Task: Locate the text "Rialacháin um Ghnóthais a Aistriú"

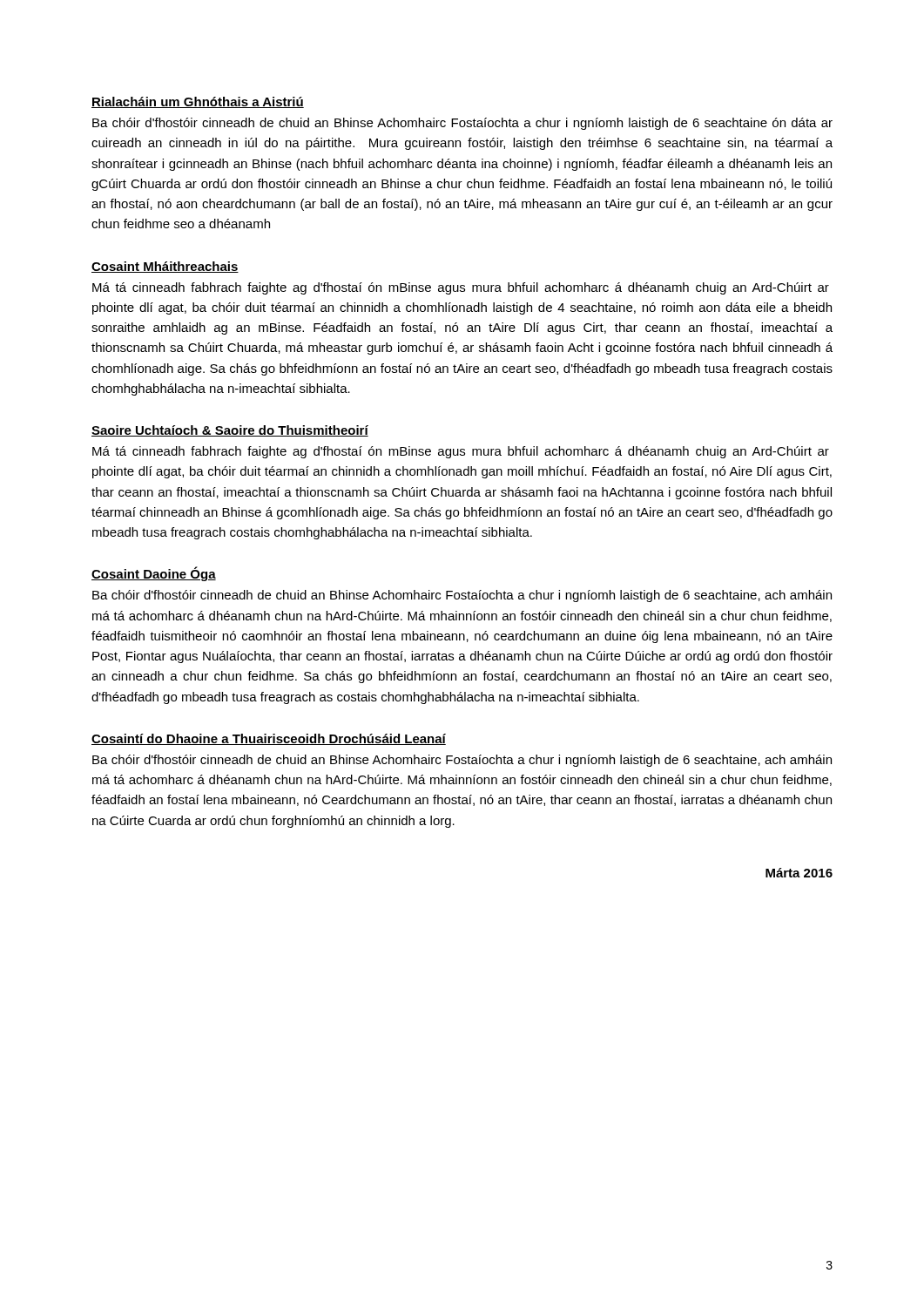Action: (x=198, y=101)
